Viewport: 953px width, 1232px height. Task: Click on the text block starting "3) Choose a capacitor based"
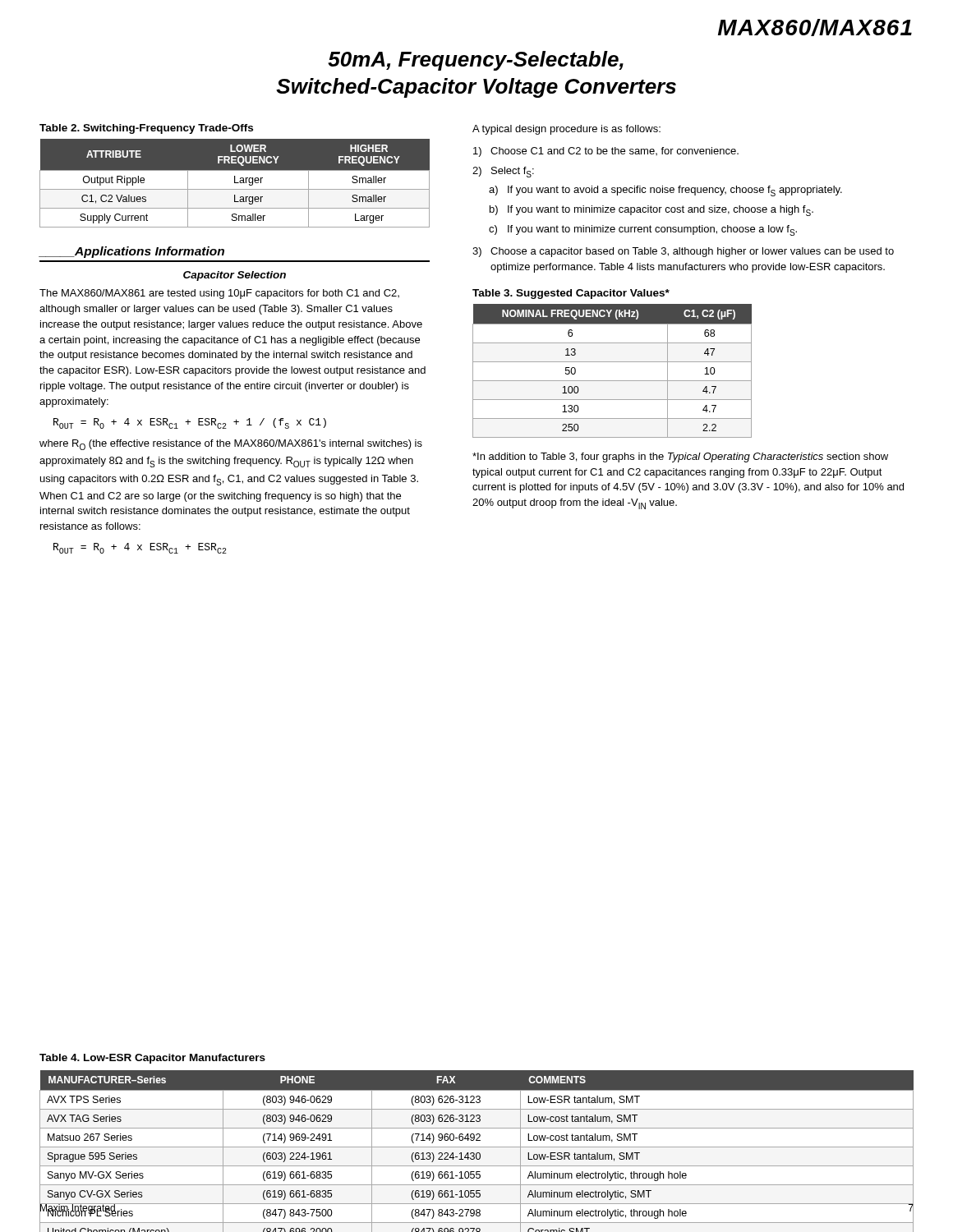694,259
